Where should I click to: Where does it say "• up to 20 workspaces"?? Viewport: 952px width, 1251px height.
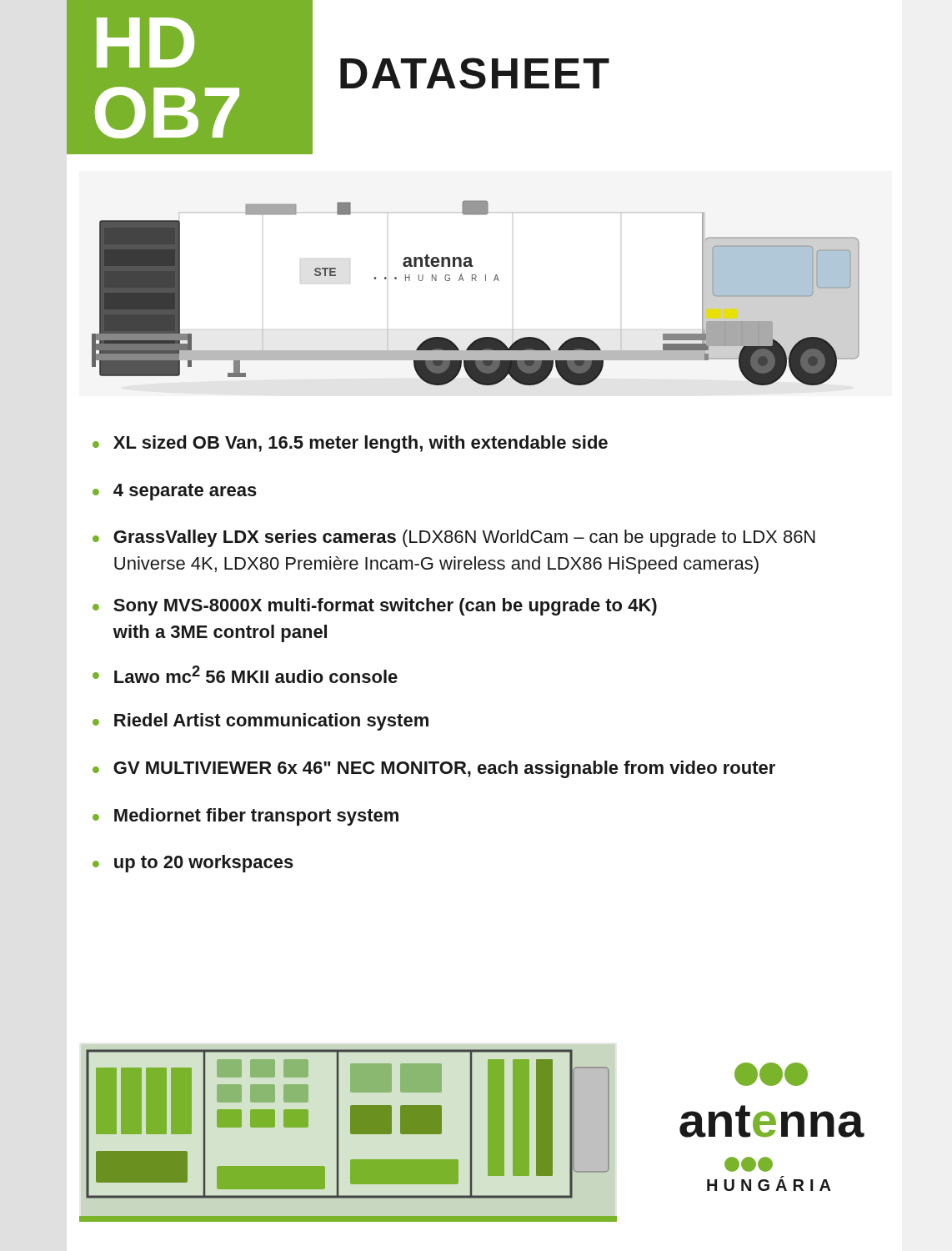193,864
